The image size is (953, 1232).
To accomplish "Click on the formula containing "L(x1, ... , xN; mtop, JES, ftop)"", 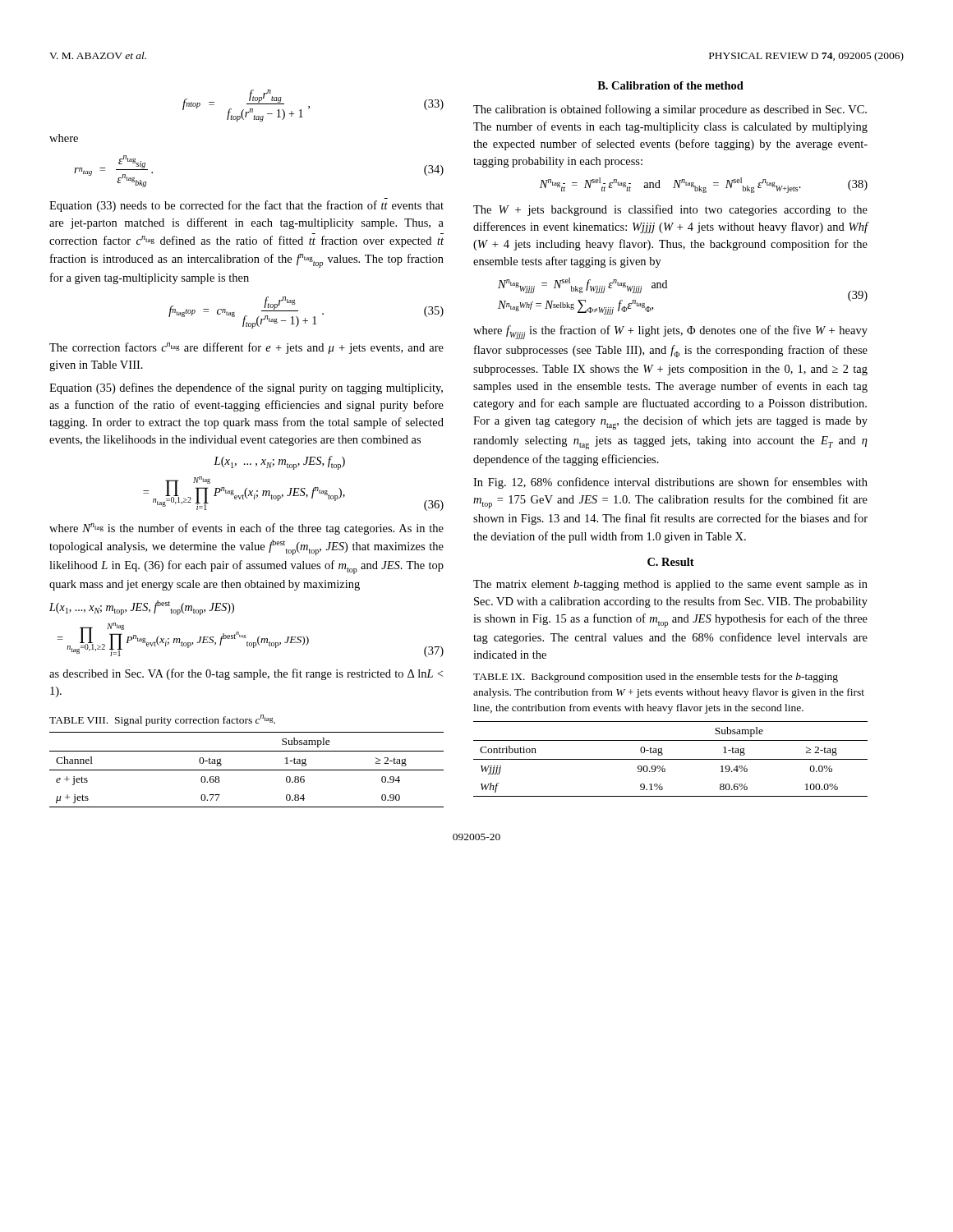I will 246,483.
